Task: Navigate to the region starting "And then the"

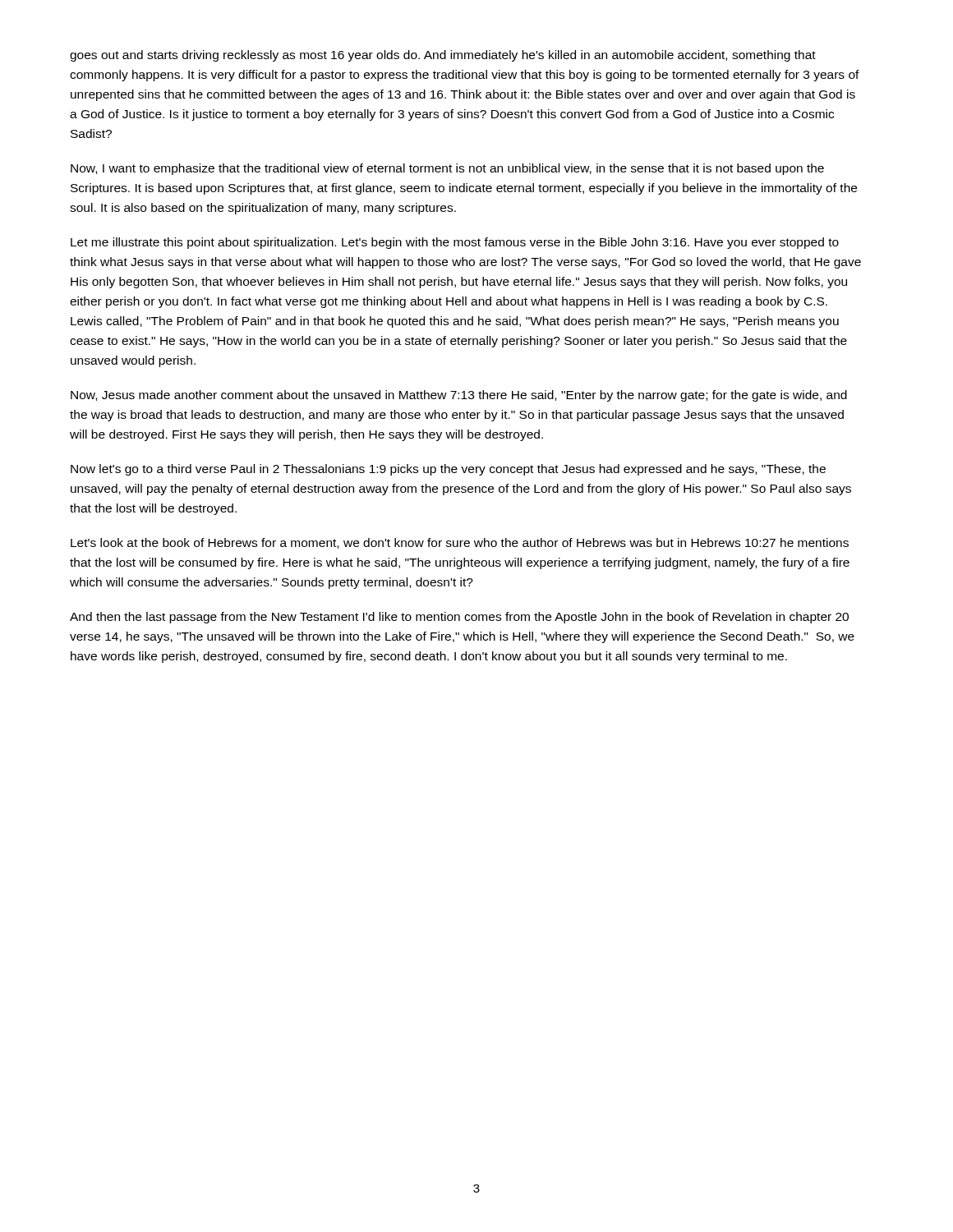Action: click(462, 636)
